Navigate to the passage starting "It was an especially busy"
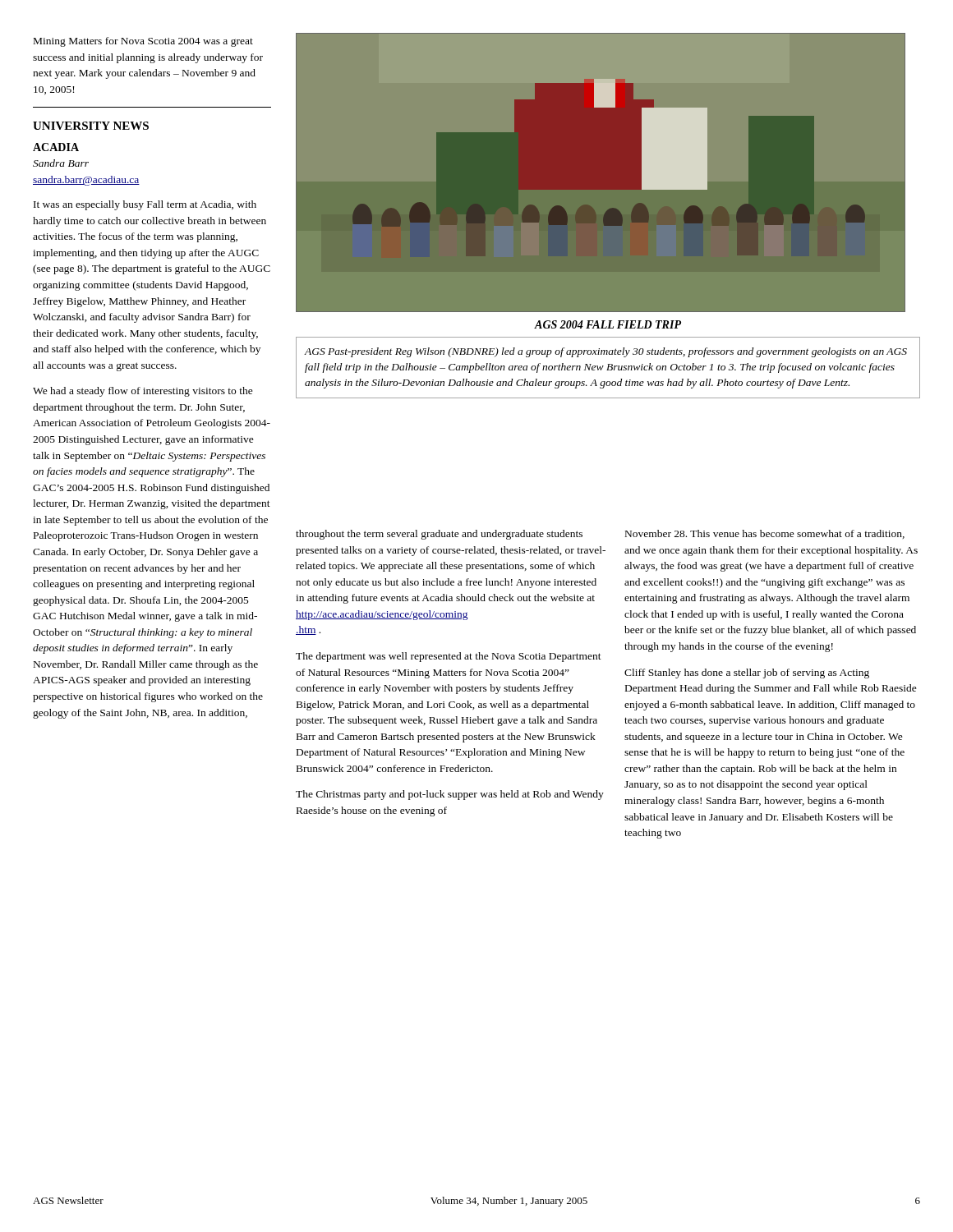 point(152,285)
